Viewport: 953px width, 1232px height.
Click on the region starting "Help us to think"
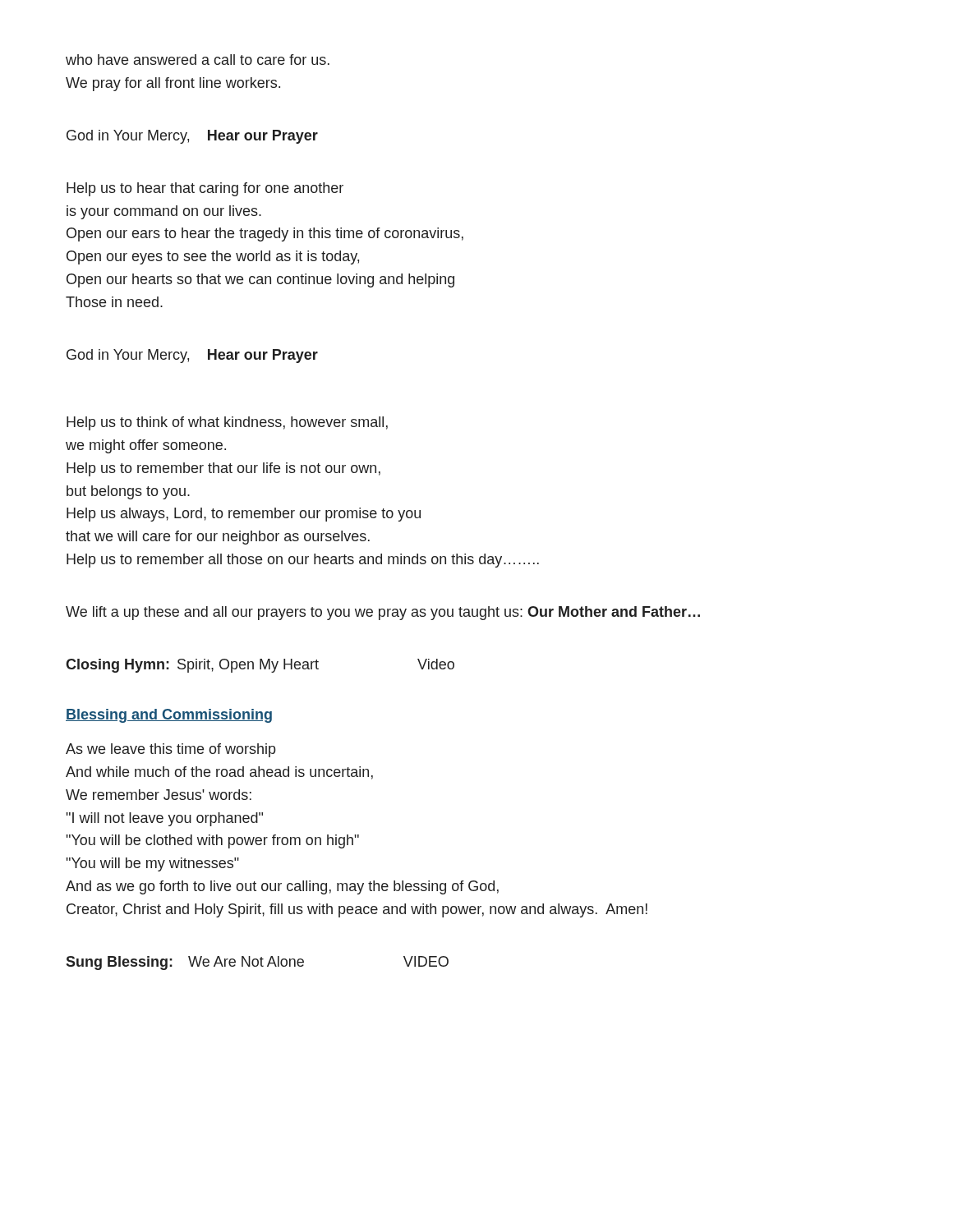(x=227, y=423)
